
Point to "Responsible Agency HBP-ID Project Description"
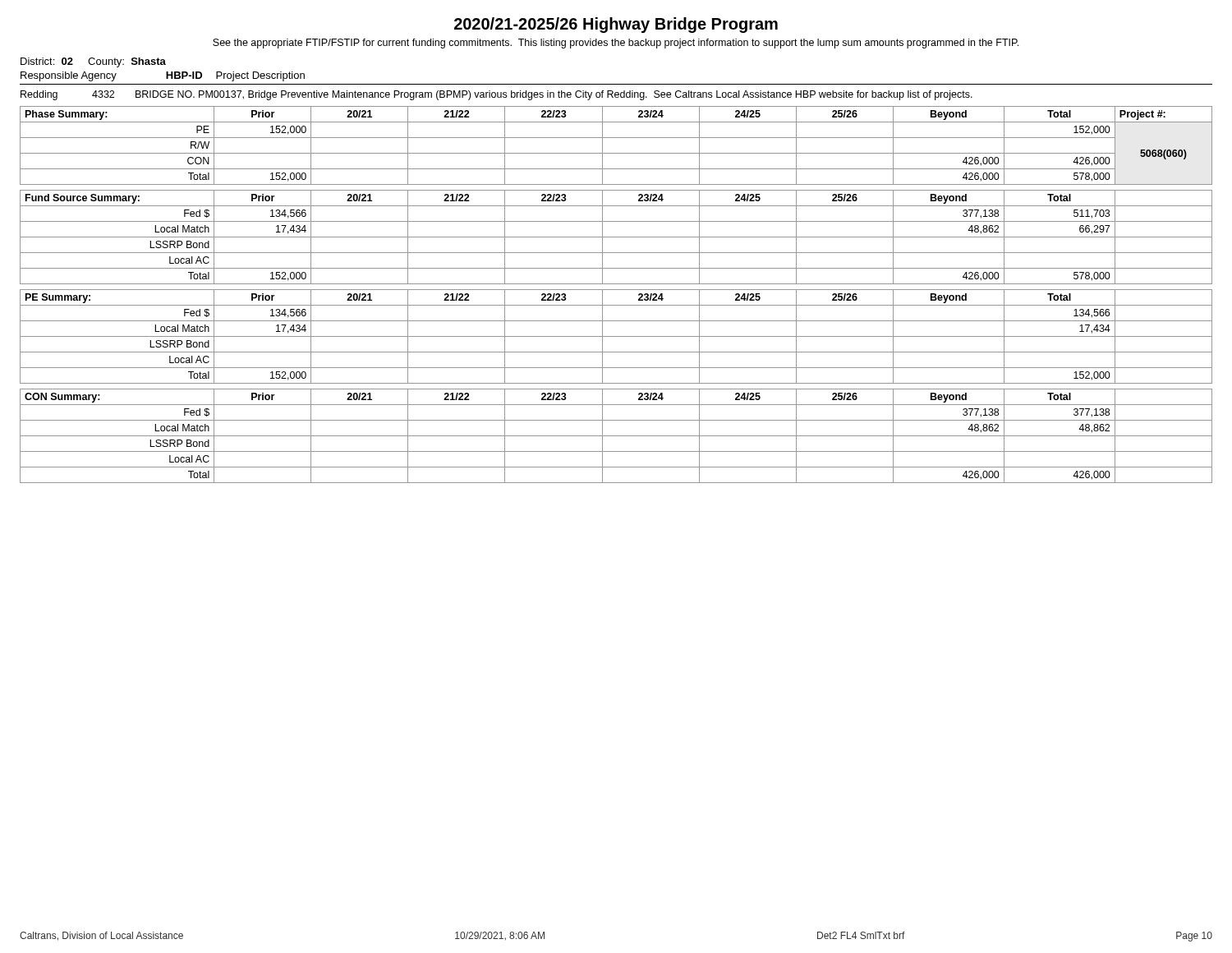(163, 75)
